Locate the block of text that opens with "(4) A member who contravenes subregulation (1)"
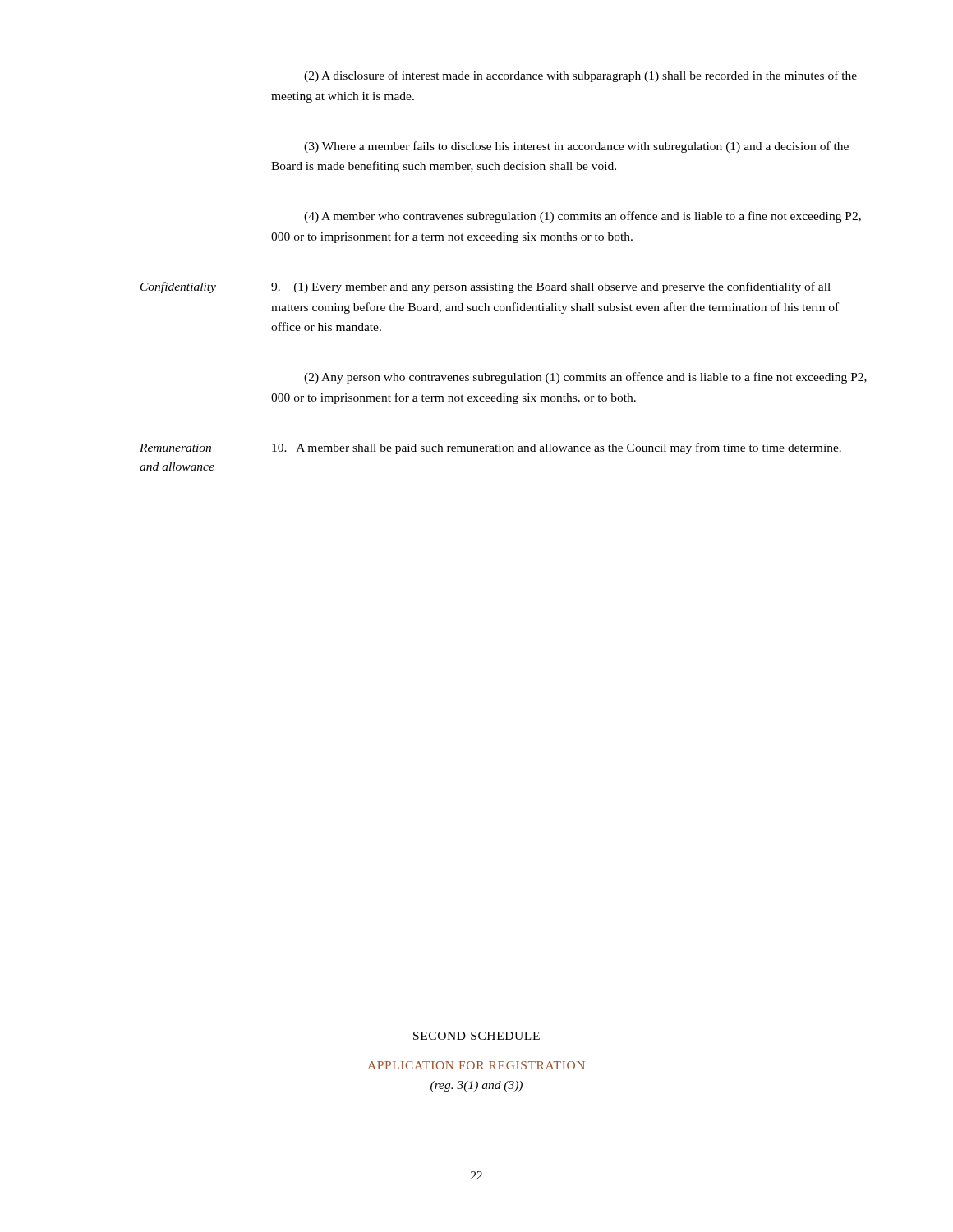The width and height of the screenshot is (953, 1232). 571,227
